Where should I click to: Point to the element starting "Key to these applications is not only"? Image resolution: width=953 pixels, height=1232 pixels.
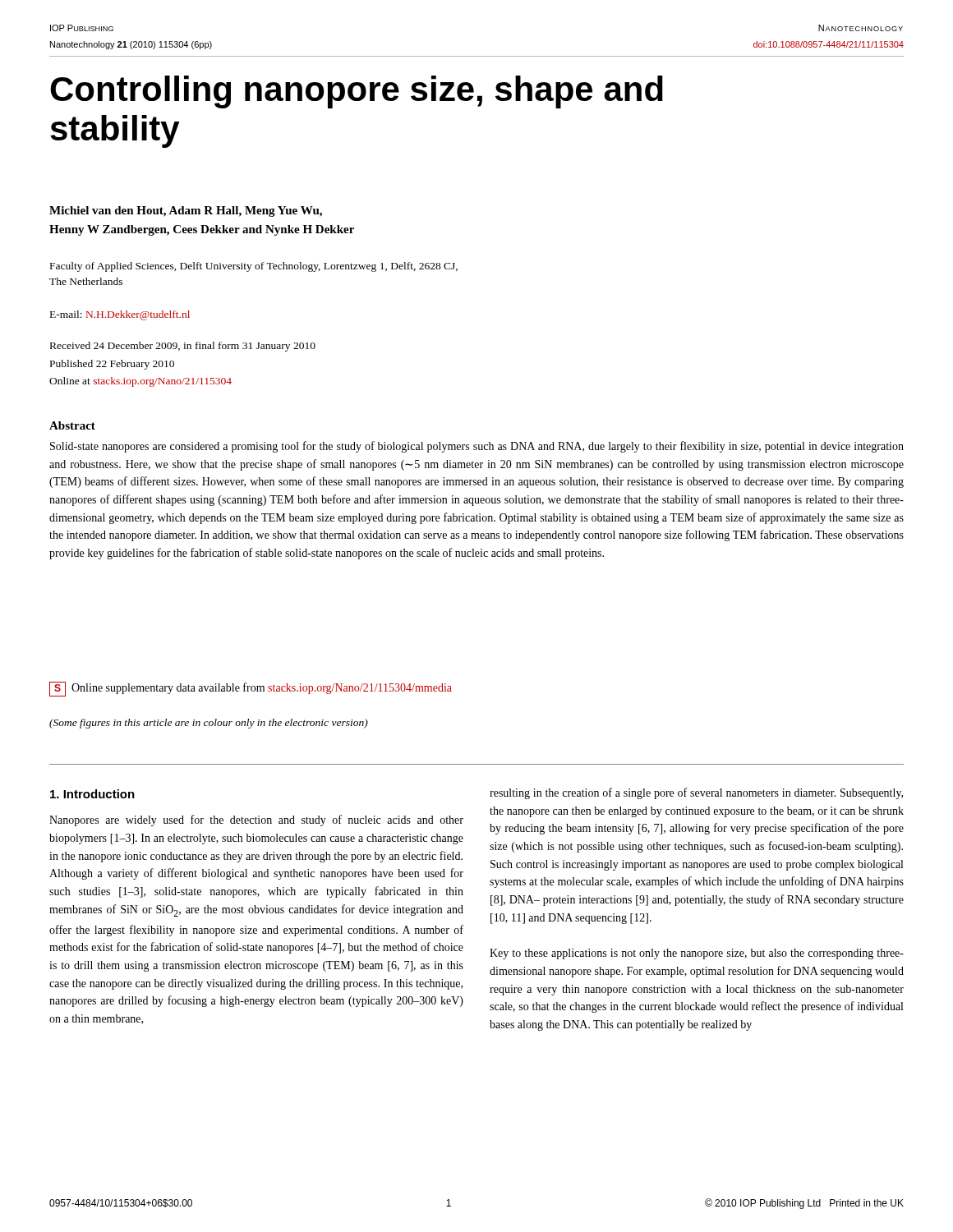[x=697, y=989]
